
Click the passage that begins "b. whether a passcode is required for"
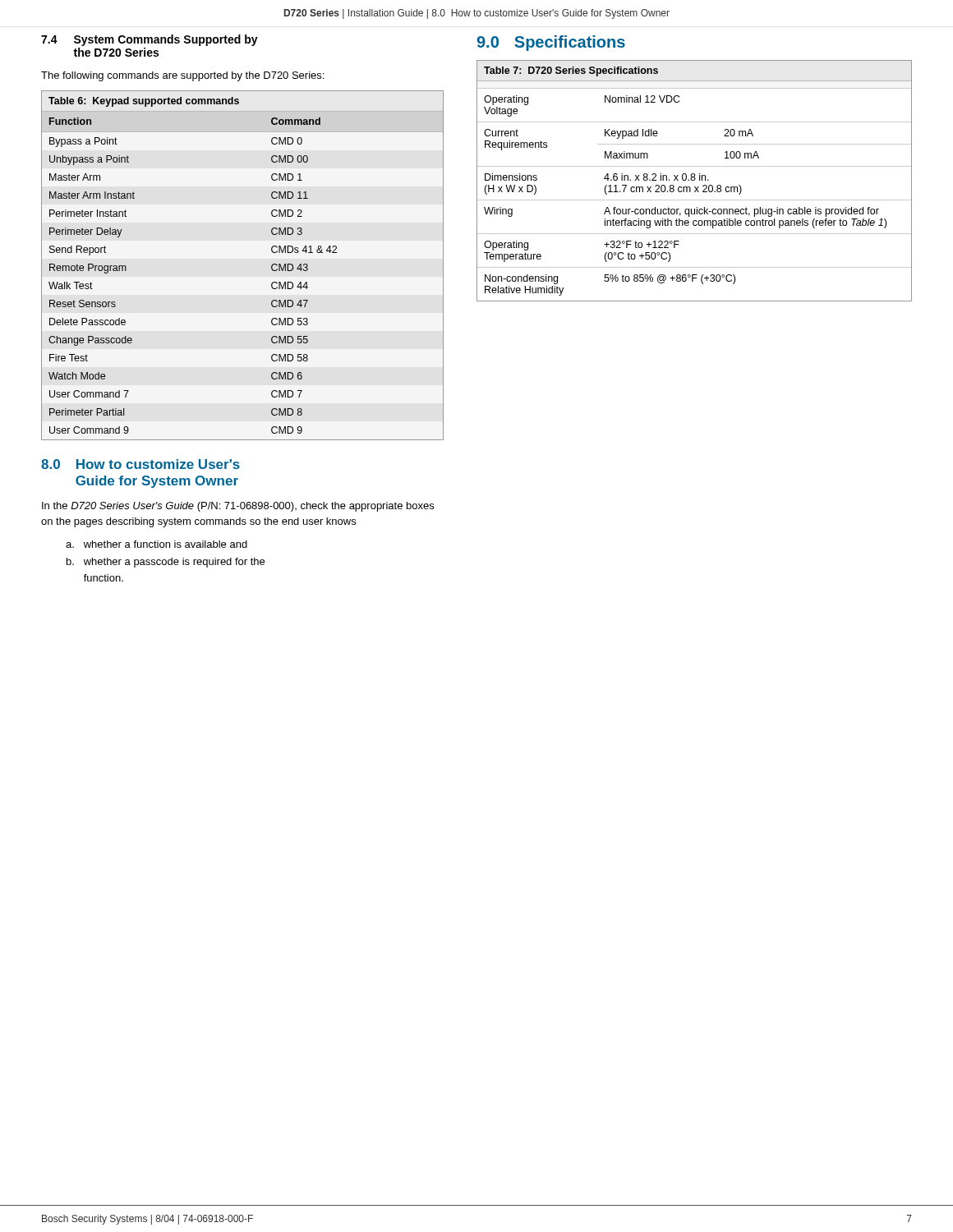(x=165, y=569)
